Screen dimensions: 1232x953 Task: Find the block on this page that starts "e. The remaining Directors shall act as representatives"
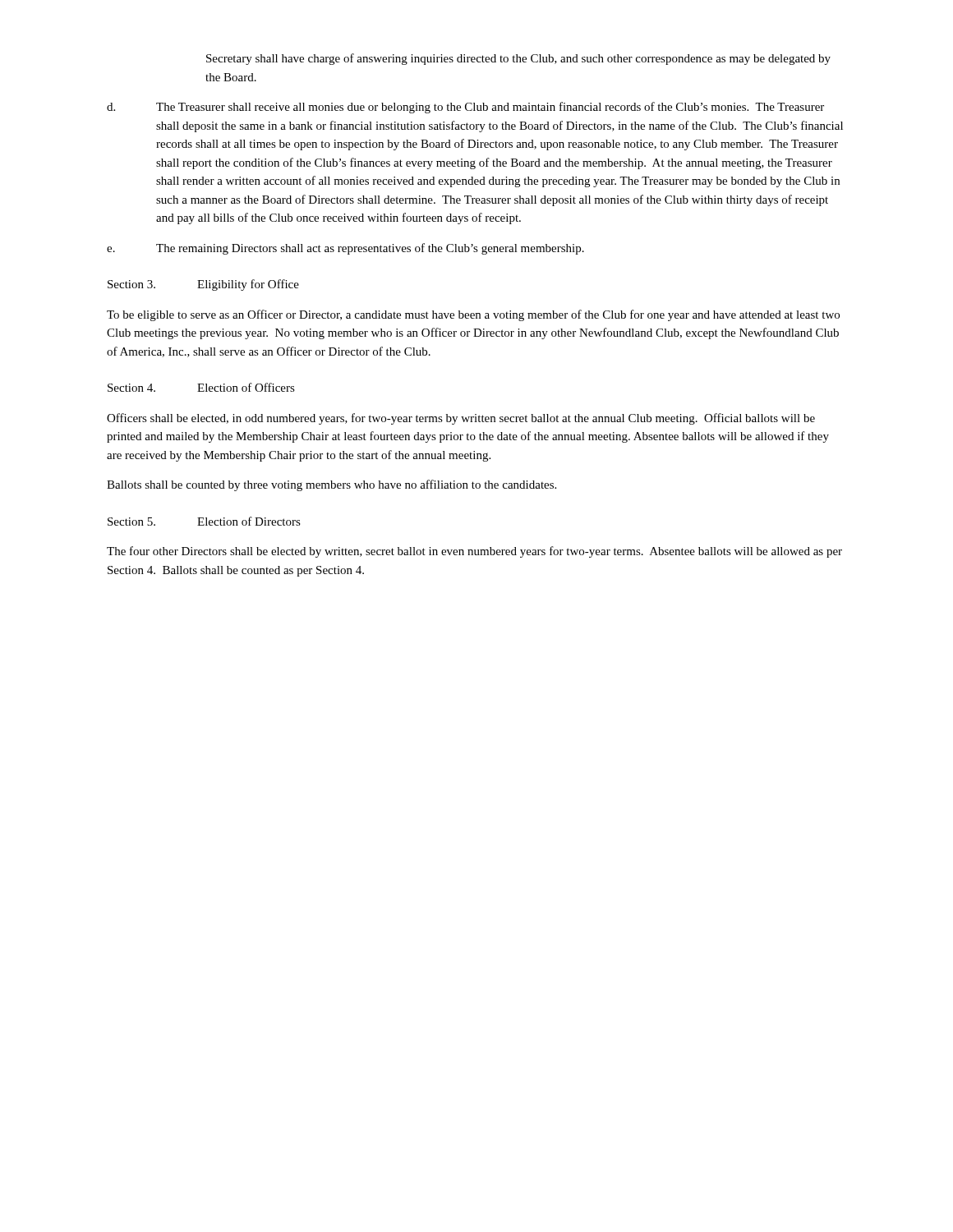[x=476, y=248]
